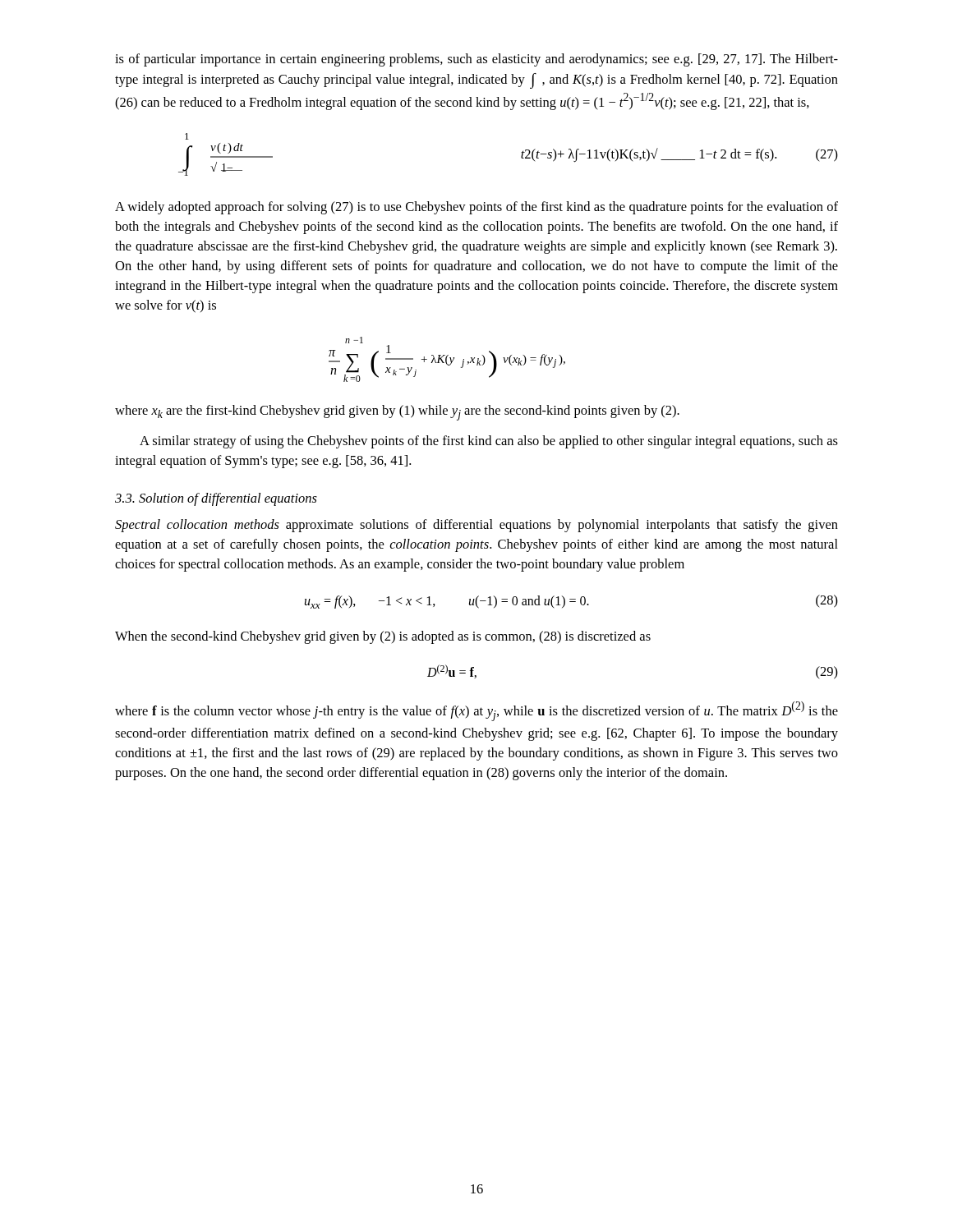
Task: Click on the text starting "When the second-kind"
Action: coord(476,636)
